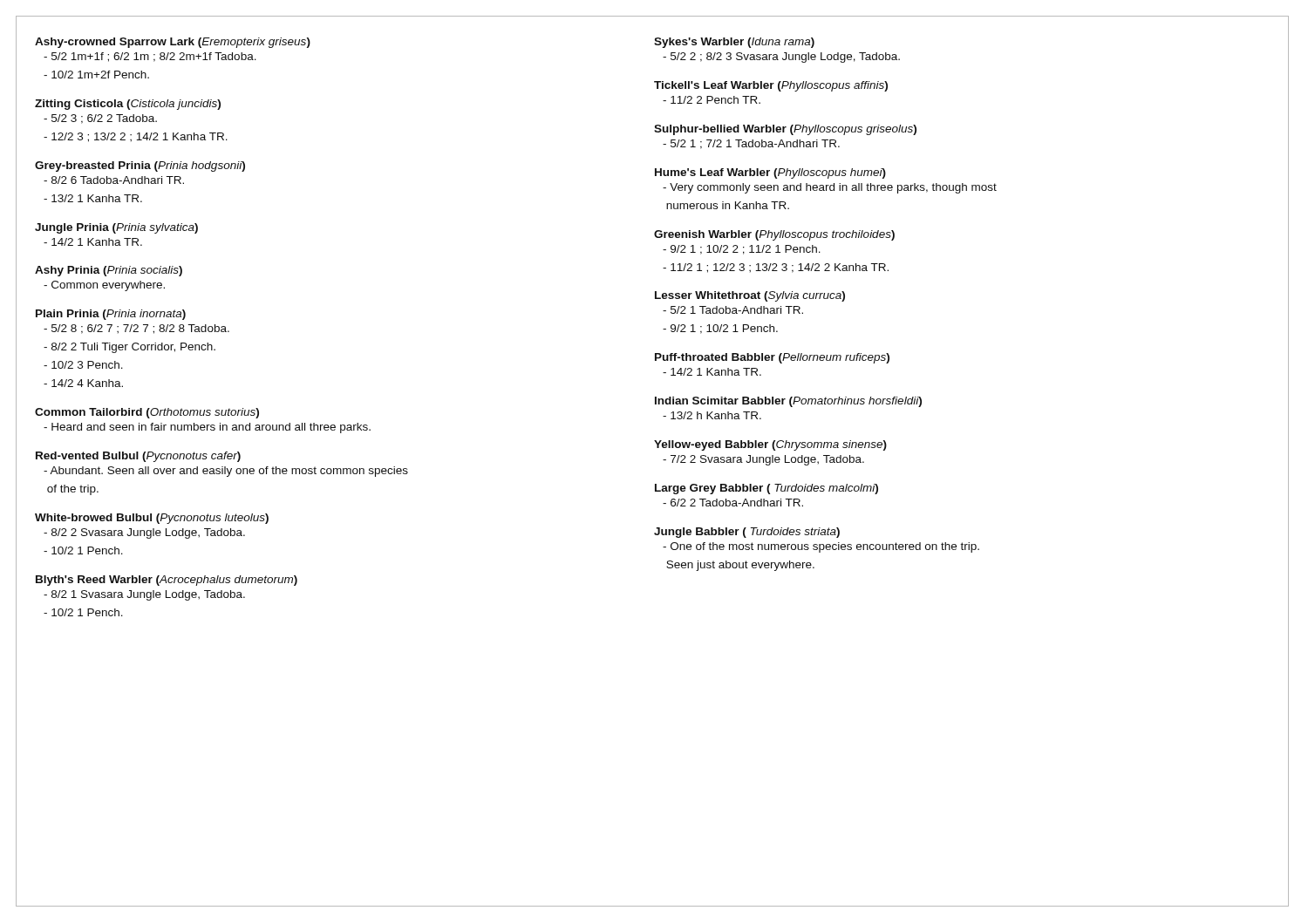Locate the text block starting "Grey-breasted Prinia (Prinia hodgsonii)"
The image size is (1308, 924).
point(140,166)
